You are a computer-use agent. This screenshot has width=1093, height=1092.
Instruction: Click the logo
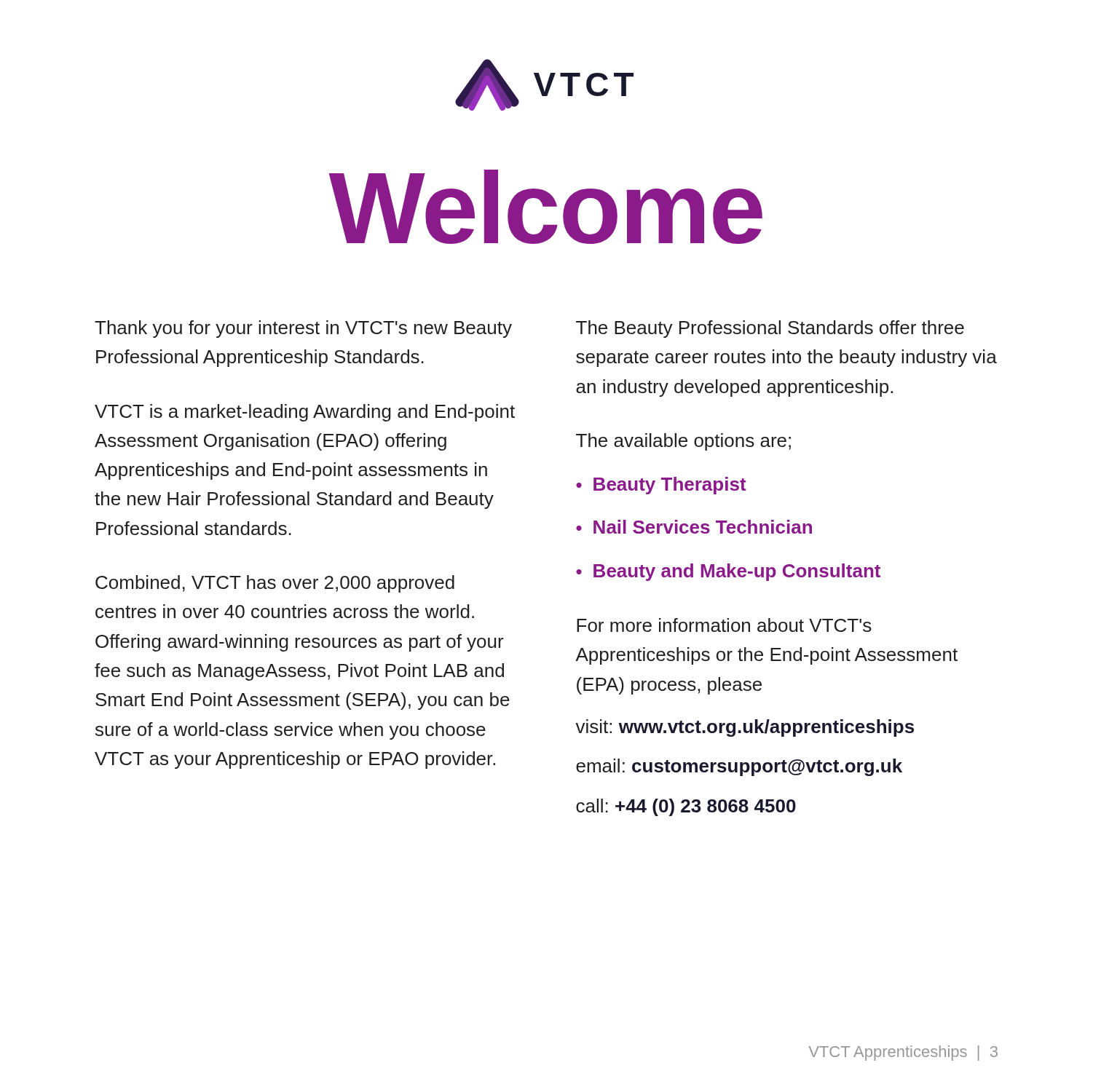point(546,84)
